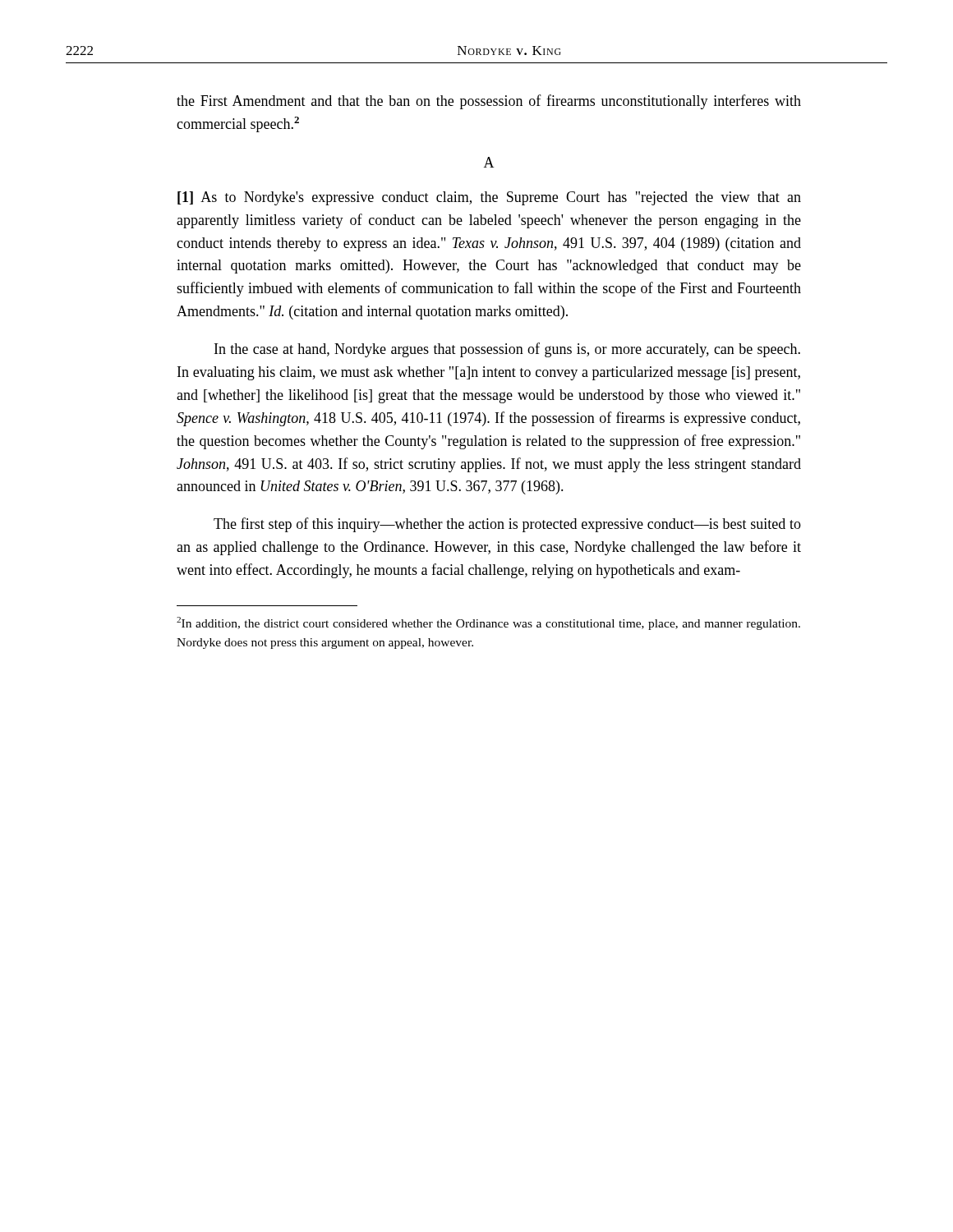Viewport: 953px width, 1232px height.
Task: Find the block on this page that starts "In the case at hand, Nordyke argues that"
Action: [x=489, y=419]
